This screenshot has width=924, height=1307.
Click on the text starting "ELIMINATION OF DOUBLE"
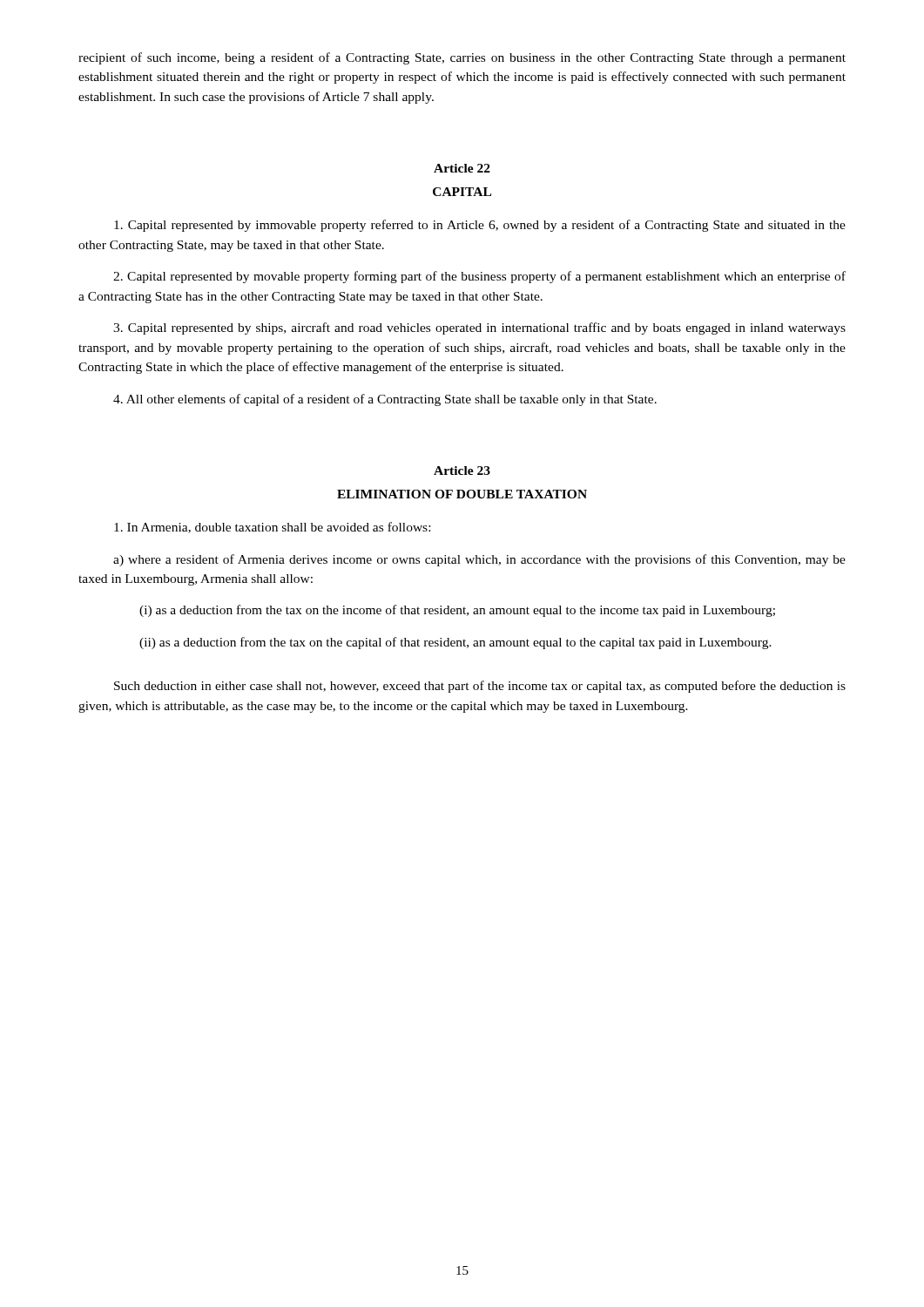click(x=462, y=494)
